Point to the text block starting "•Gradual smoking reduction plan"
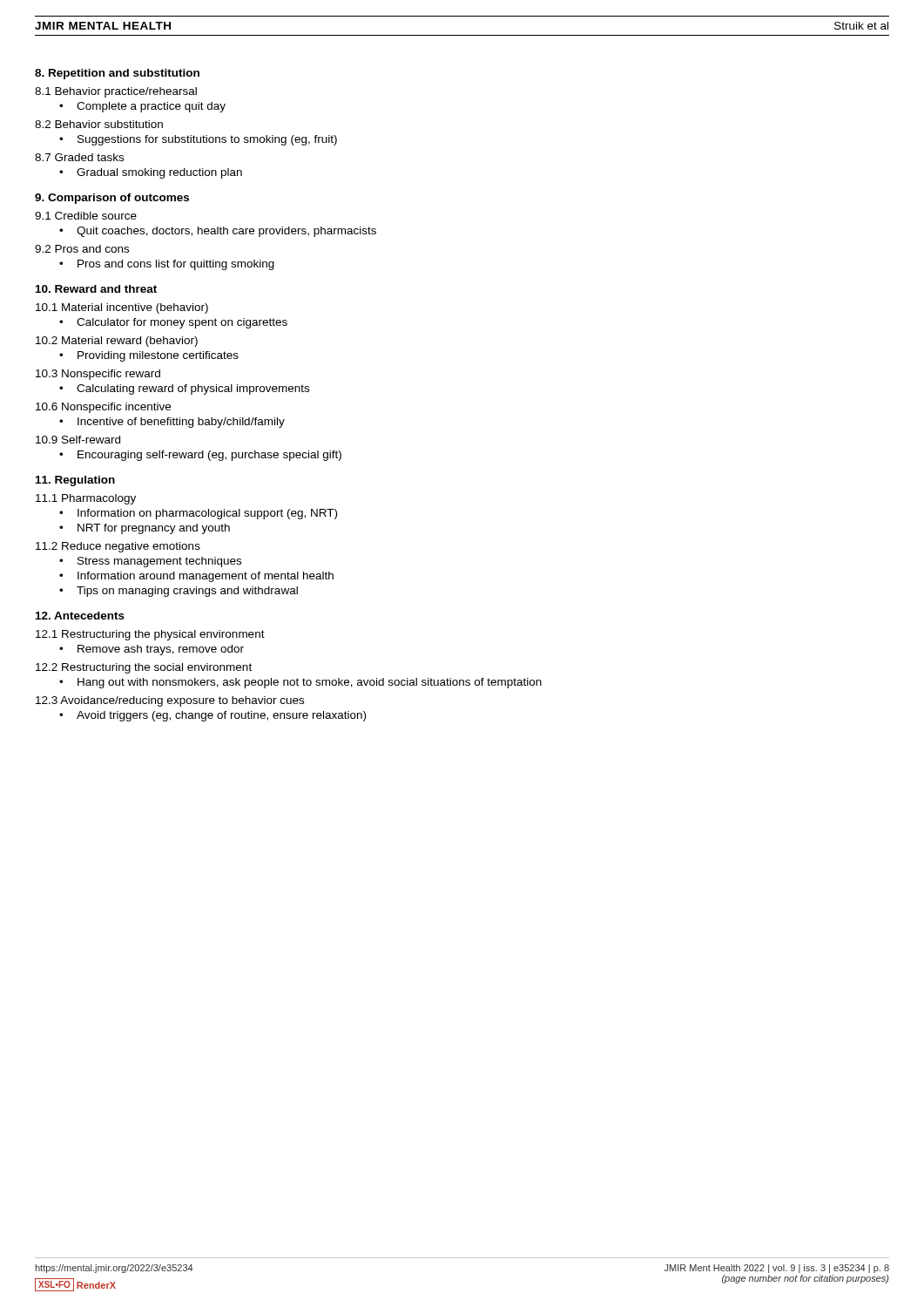Viewport: 924px width, 1307px height. click(151, 172)
